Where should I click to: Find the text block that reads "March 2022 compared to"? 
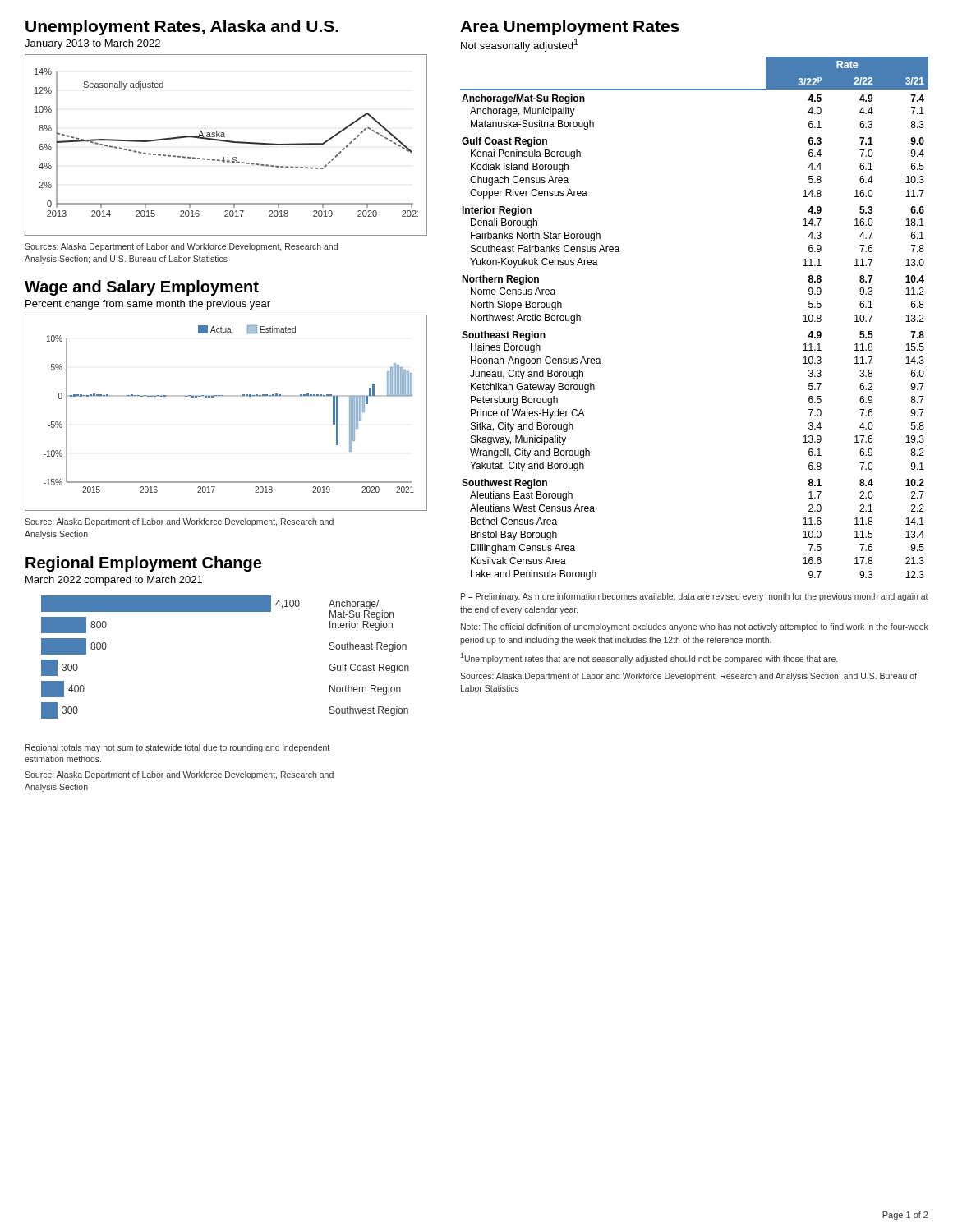tap(114, 579)
